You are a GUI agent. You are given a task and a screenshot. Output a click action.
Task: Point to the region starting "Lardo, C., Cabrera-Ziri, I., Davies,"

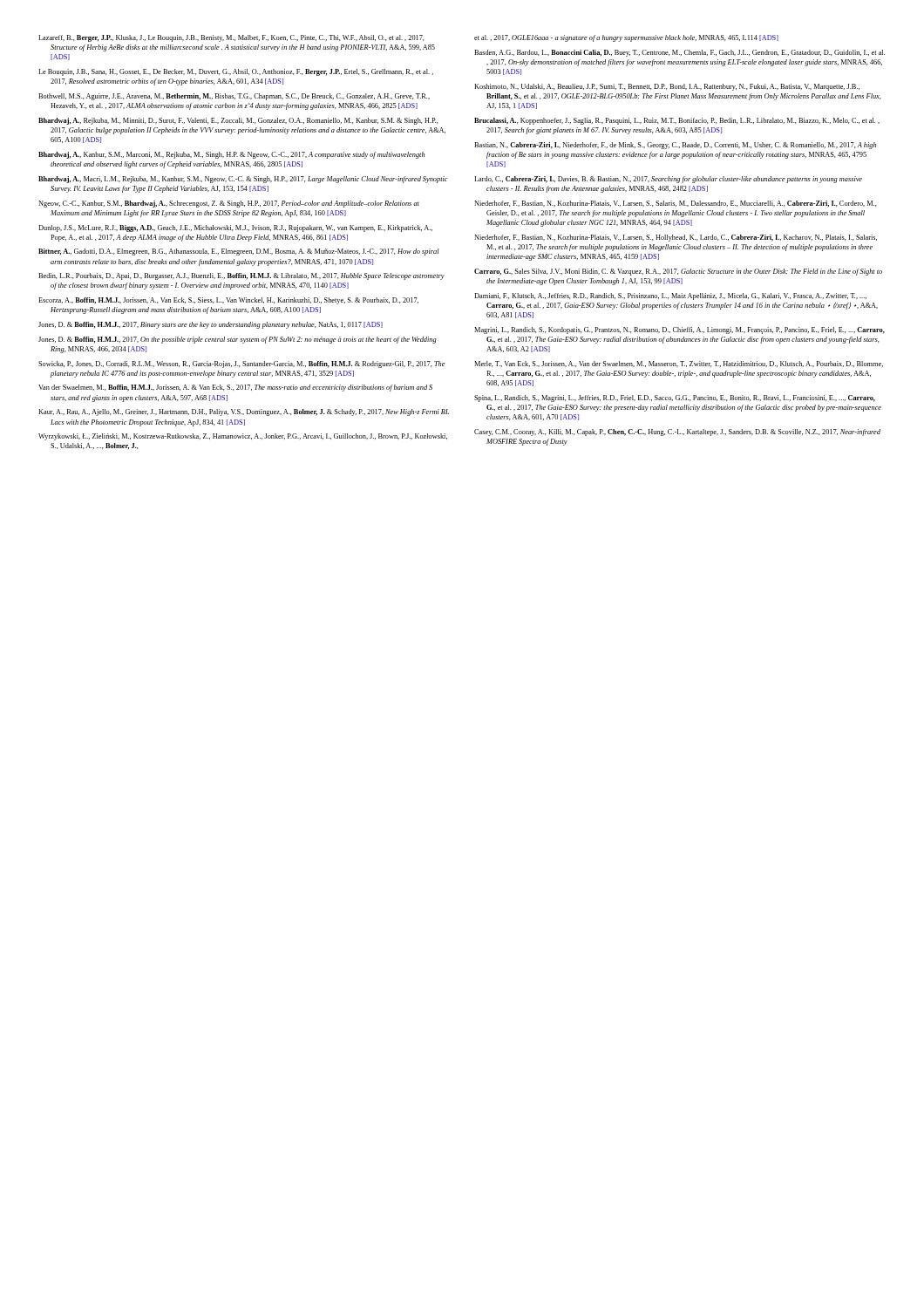(x=668, y=184)
